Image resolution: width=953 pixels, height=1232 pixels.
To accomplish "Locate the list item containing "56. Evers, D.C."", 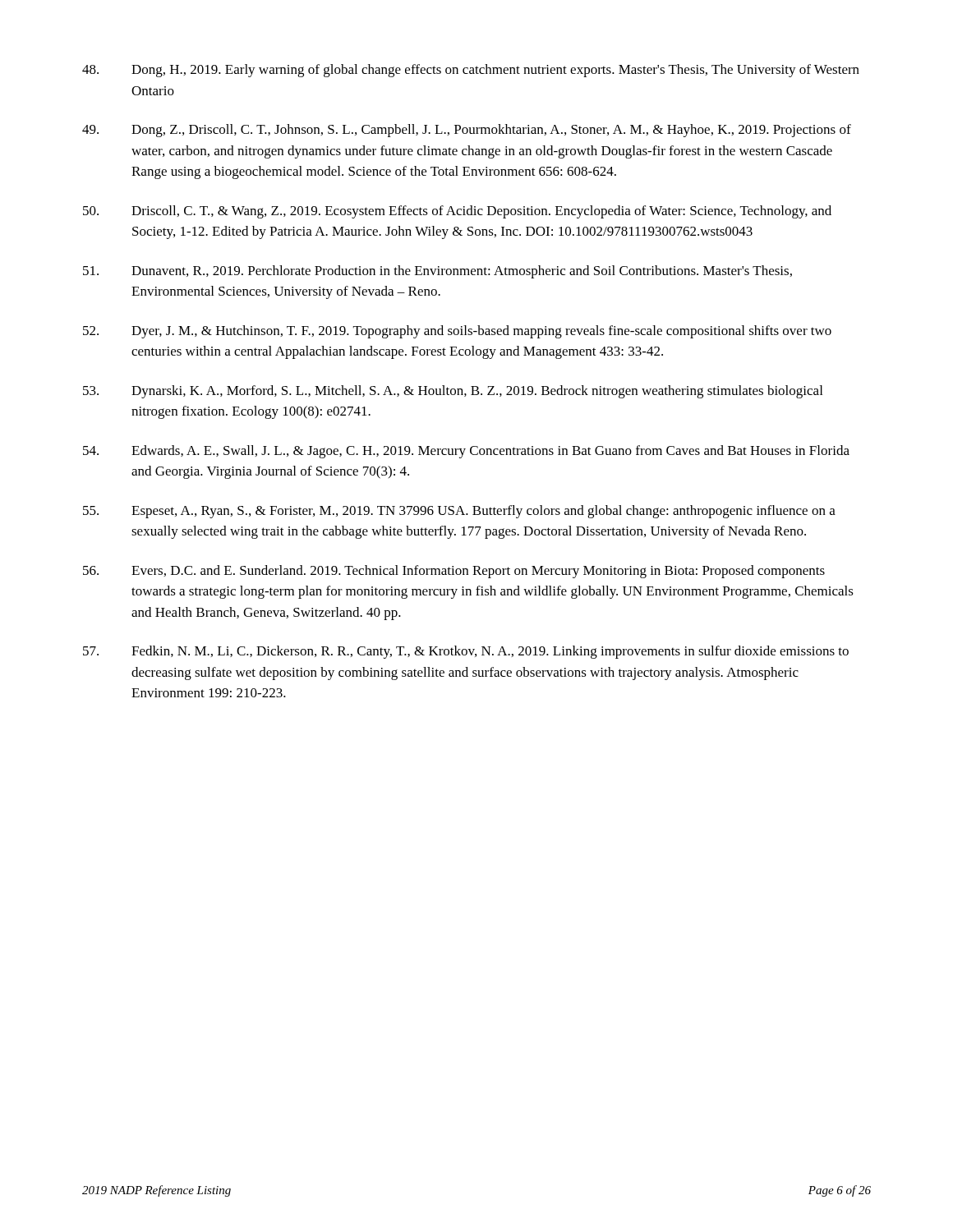I will 476,591.
